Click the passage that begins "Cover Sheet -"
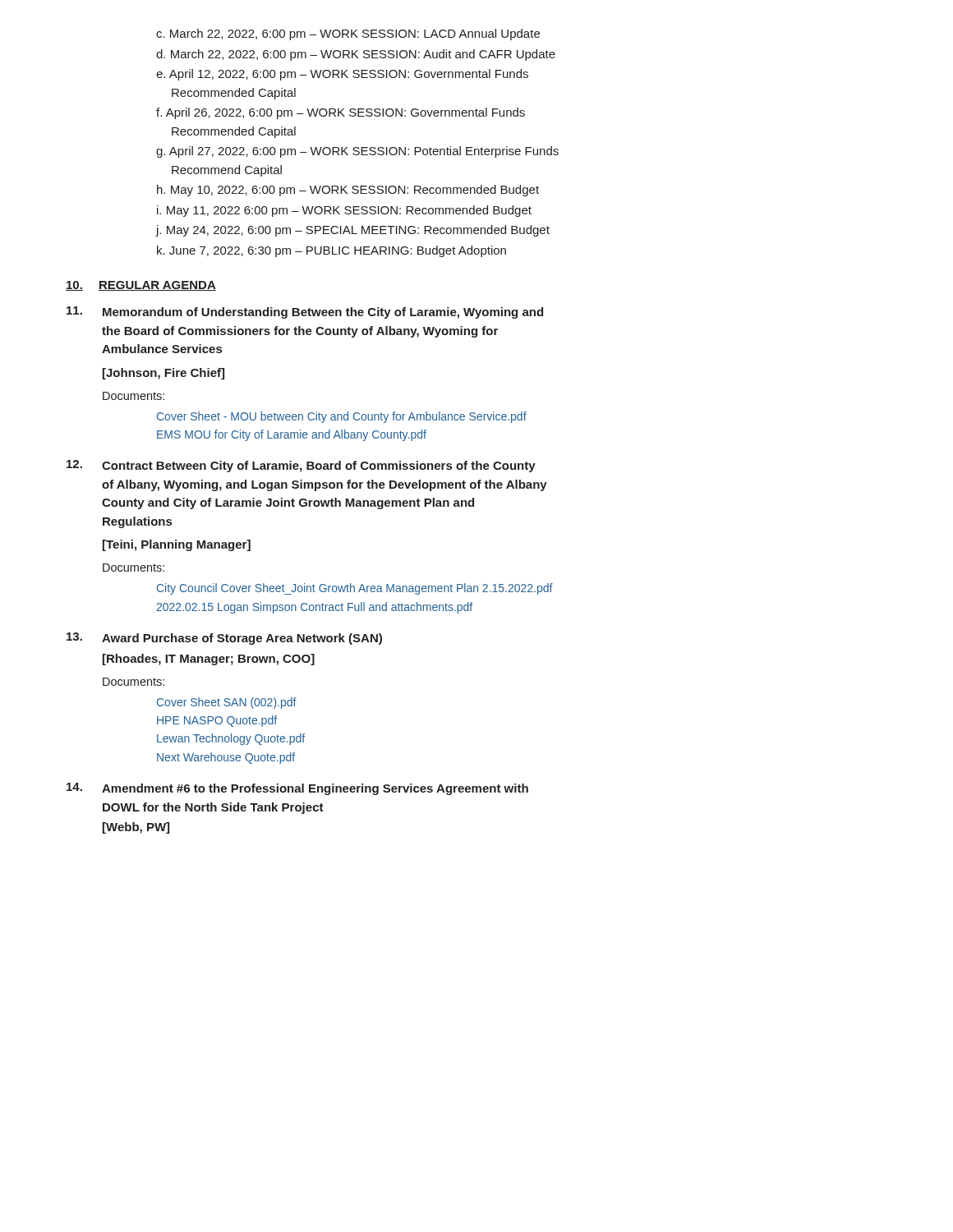This screenshot has height=1232, width=953. [513, 425]
